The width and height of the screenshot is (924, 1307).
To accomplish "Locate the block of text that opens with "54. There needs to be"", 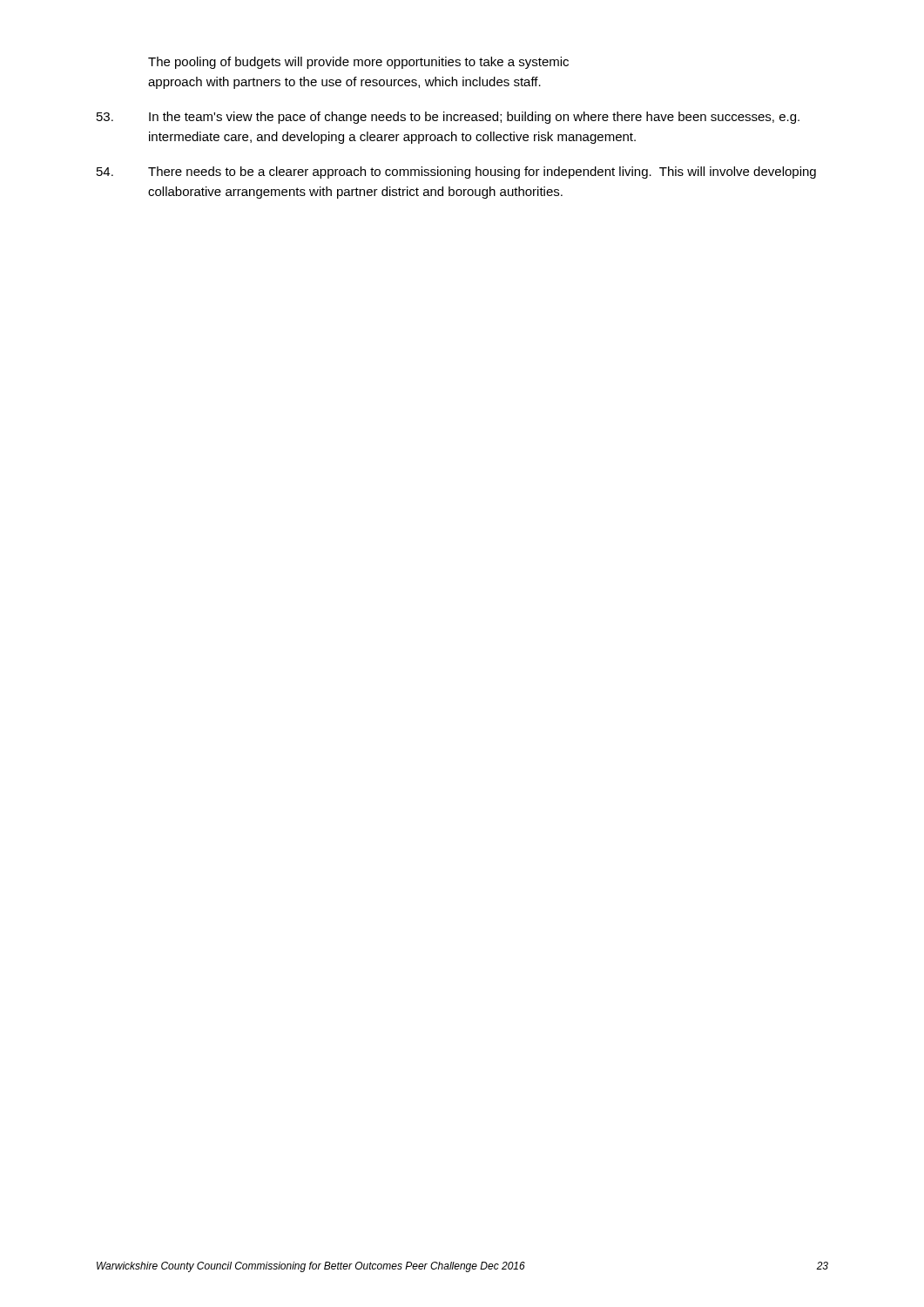I will point(462,182).
